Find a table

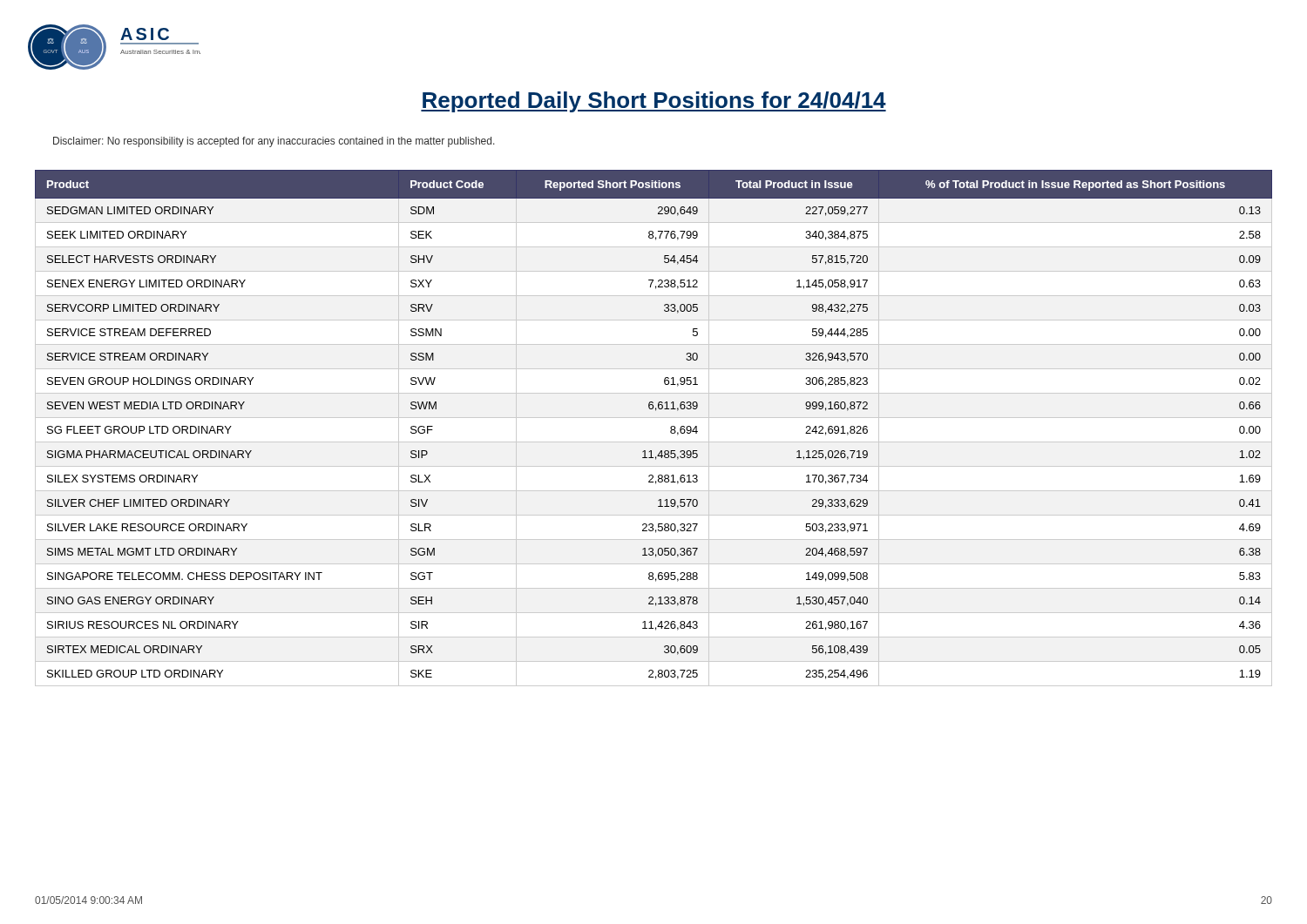654,428
